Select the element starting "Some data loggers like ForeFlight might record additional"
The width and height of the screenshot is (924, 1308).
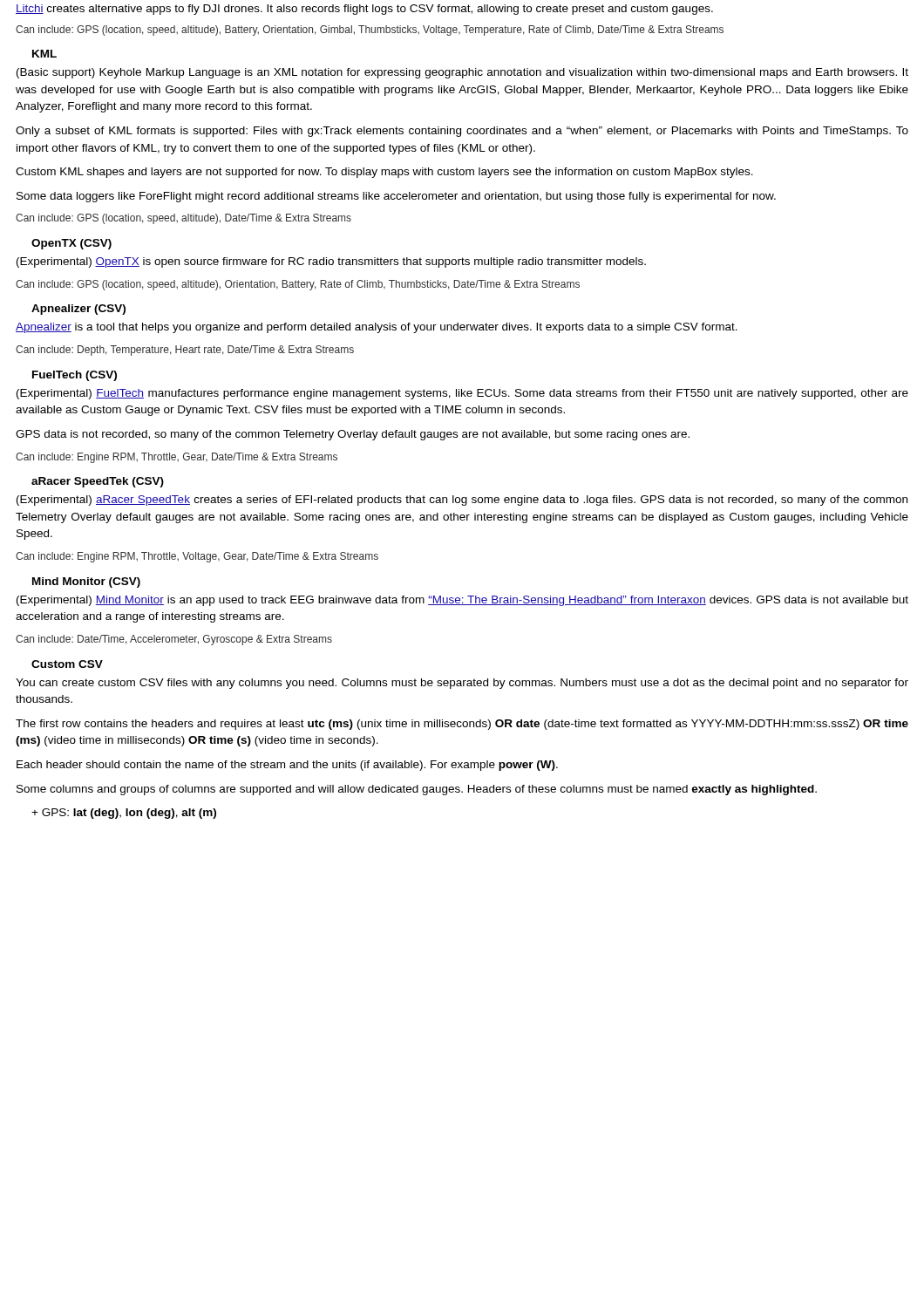396,196
